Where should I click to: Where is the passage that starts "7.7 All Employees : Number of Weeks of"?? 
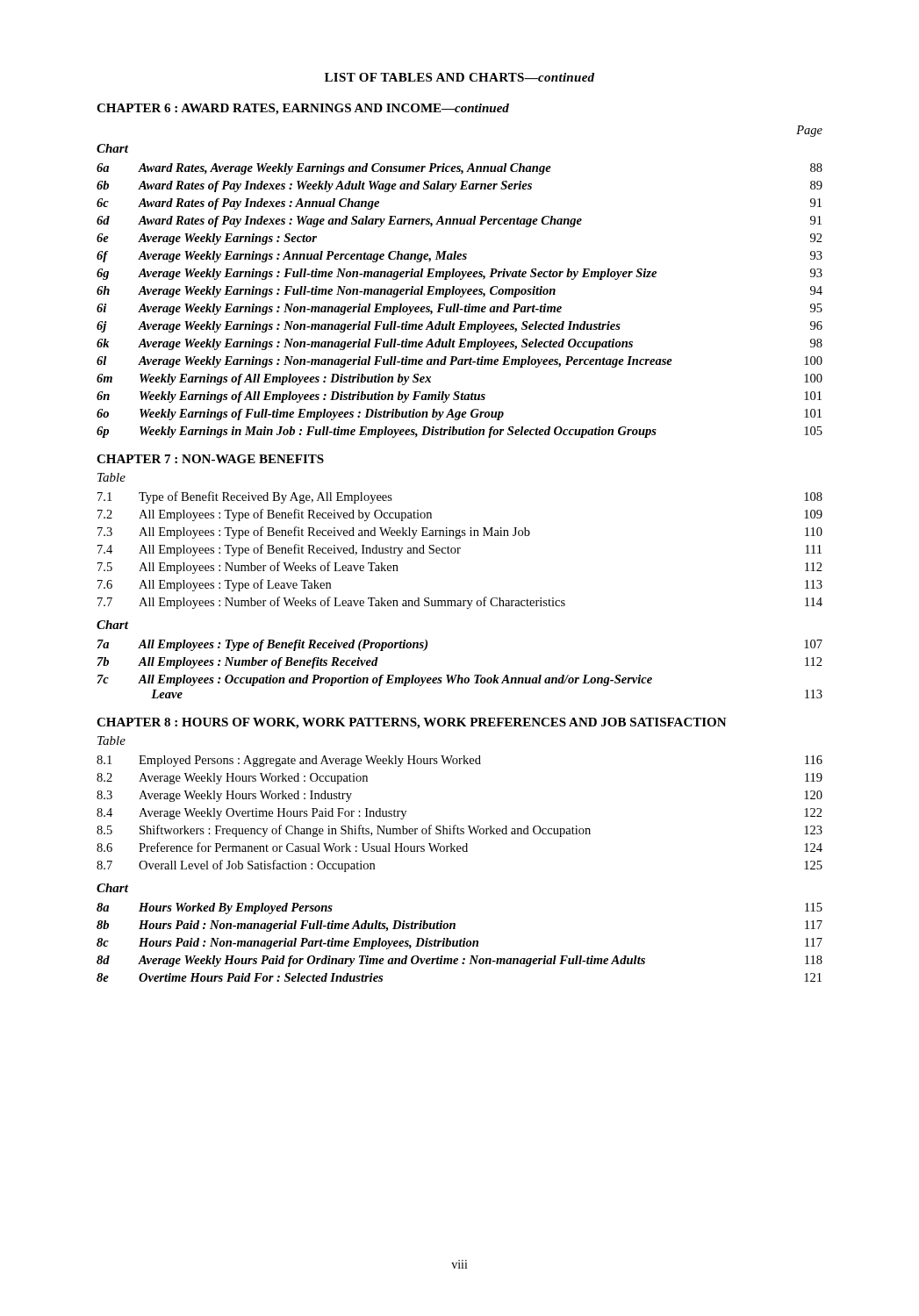[460, 602]
